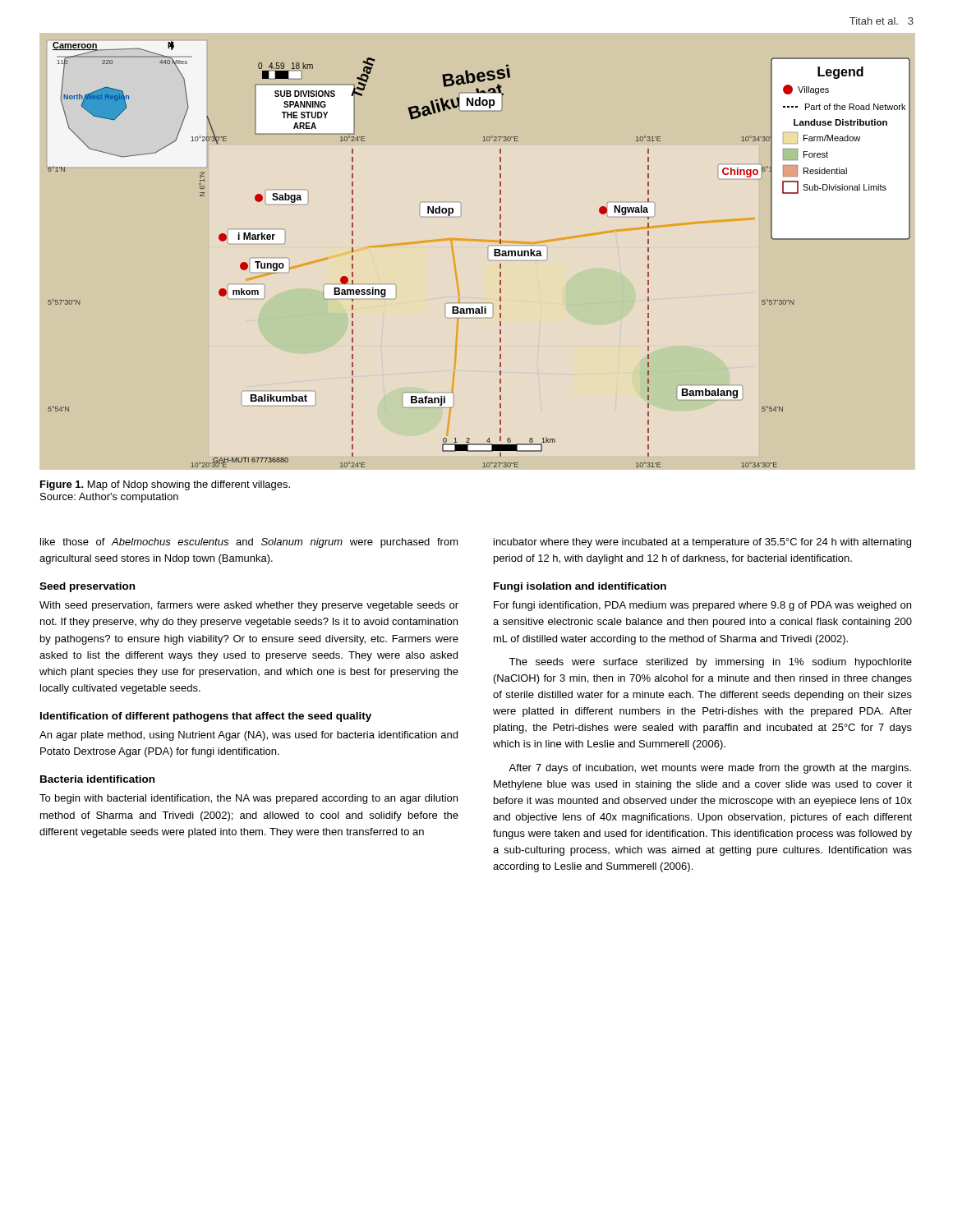Viewport: 953px width, 1232px height.
Task: Where is the passage that starts "To begin with bacterial identification, the NA was"?
Action: click(249, 815)
